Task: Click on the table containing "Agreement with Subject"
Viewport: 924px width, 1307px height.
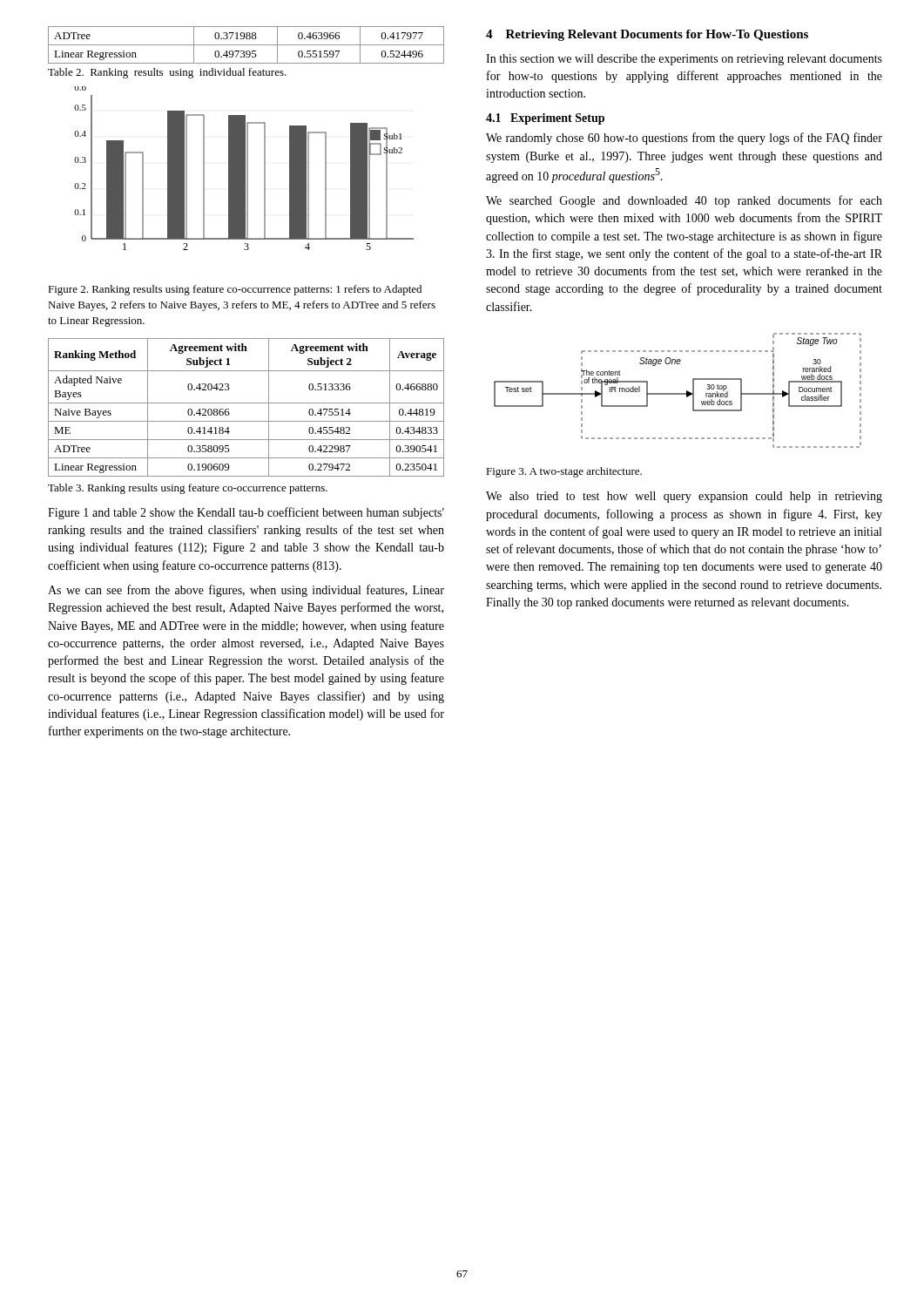Action: pyautogui.click(x=246, y=407)
